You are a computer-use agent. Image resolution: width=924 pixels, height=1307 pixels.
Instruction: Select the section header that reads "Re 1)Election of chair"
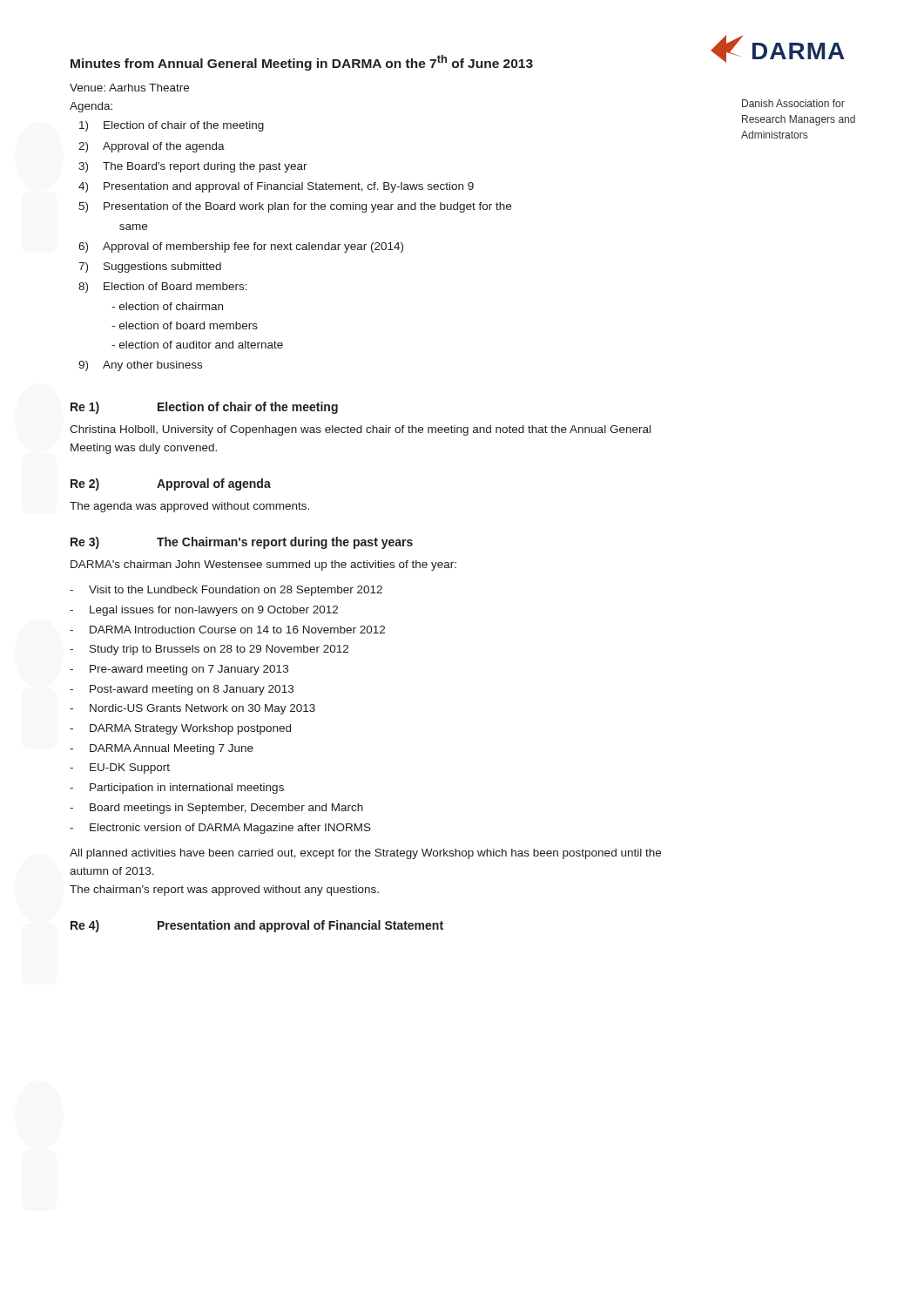coord(204,407)
